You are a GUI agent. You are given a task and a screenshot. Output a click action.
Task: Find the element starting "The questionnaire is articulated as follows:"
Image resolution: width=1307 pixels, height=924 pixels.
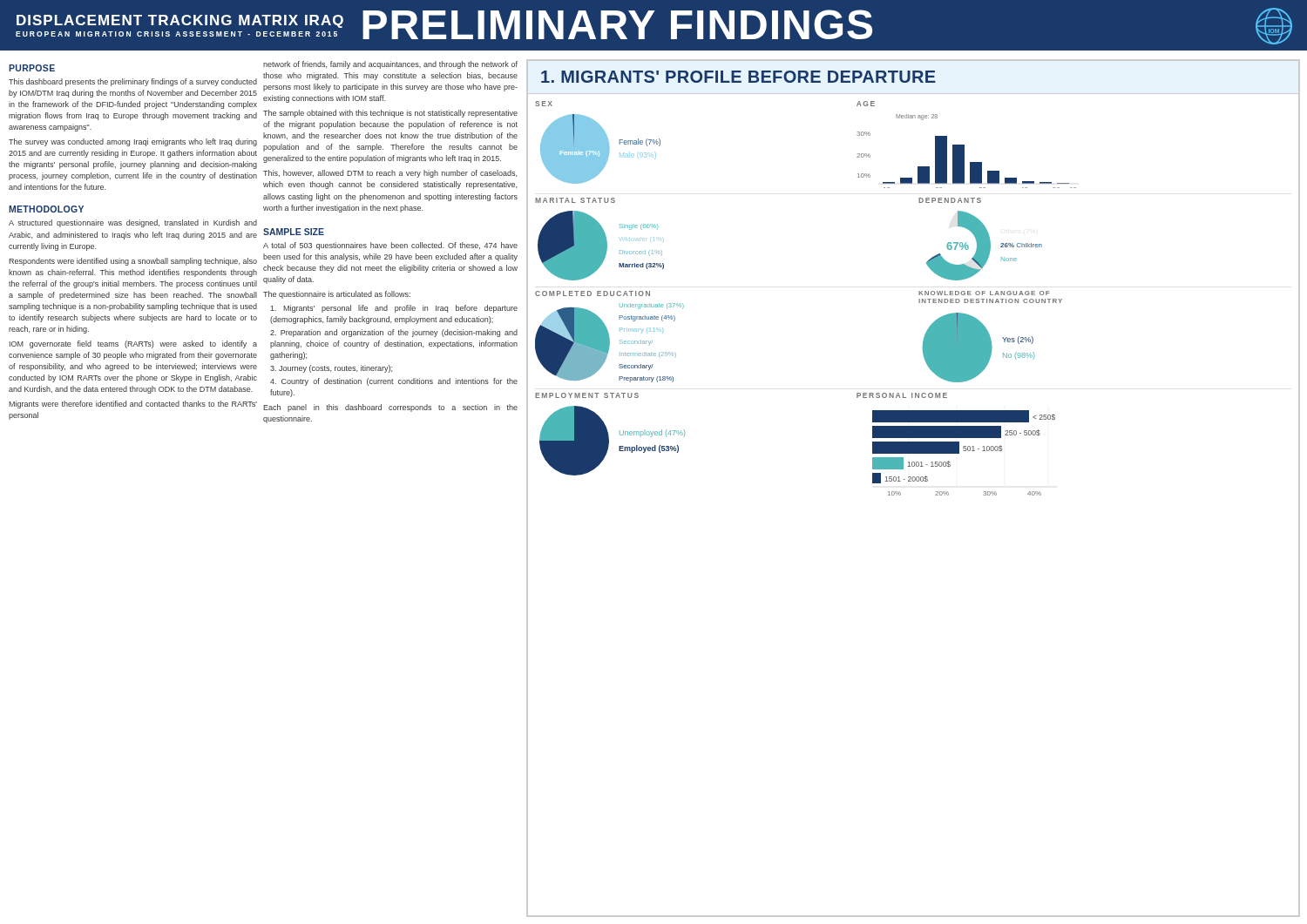337,294
